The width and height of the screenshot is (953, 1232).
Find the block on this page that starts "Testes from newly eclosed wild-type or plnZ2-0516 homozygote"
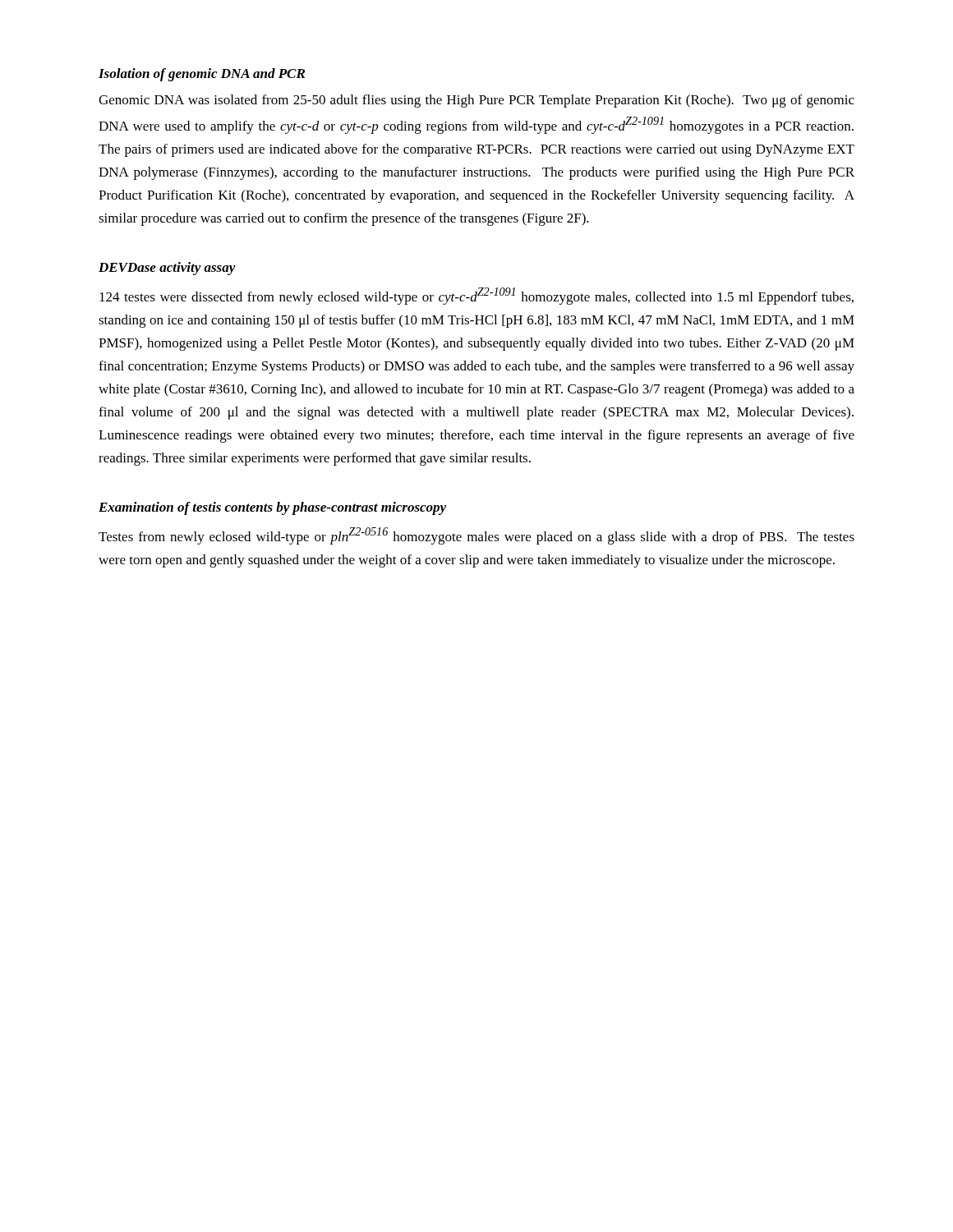pyautogui.click(x=476, y=546)
